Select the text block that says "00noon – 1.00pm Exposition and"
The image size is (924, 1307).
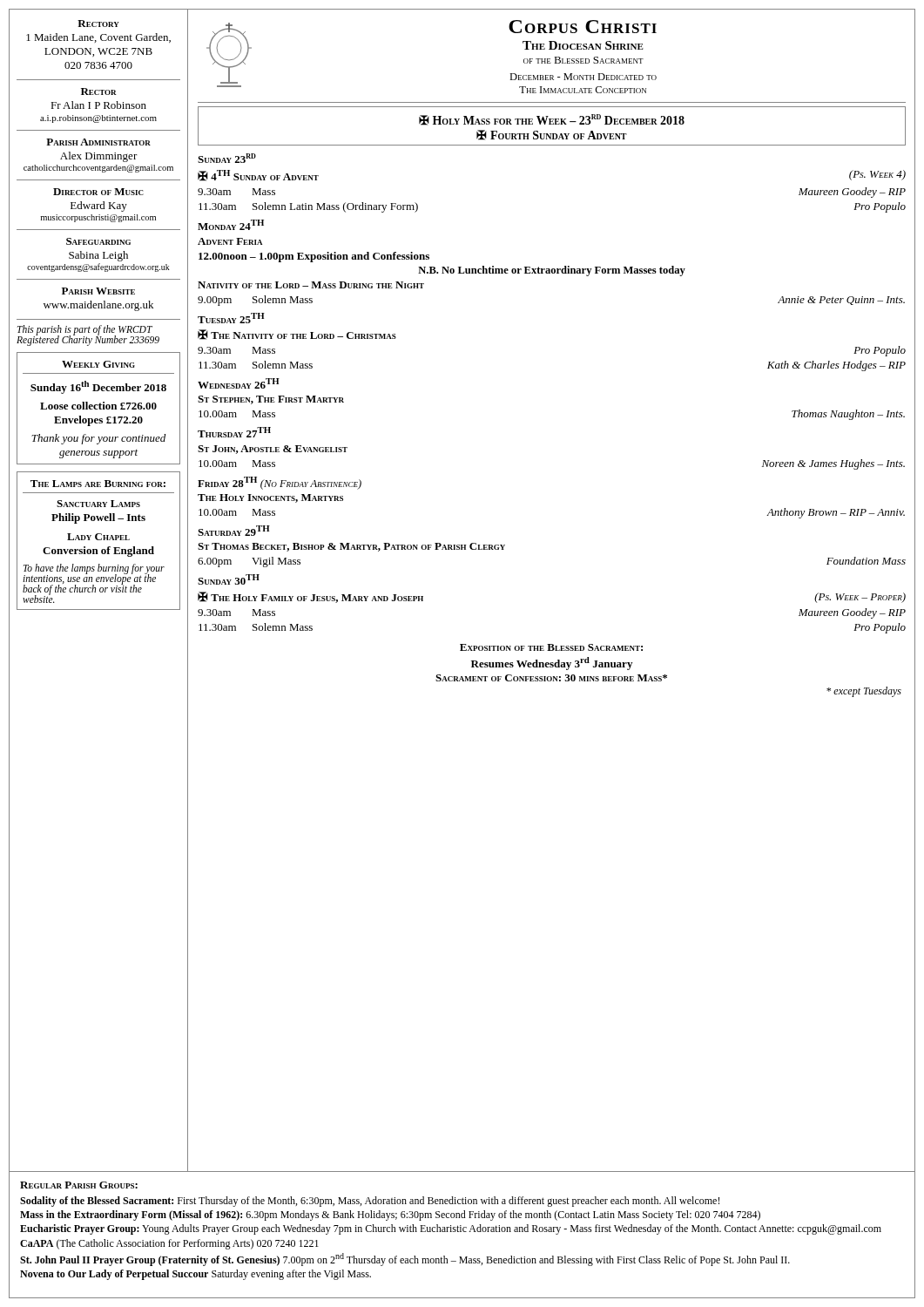[x=552, y=278]
